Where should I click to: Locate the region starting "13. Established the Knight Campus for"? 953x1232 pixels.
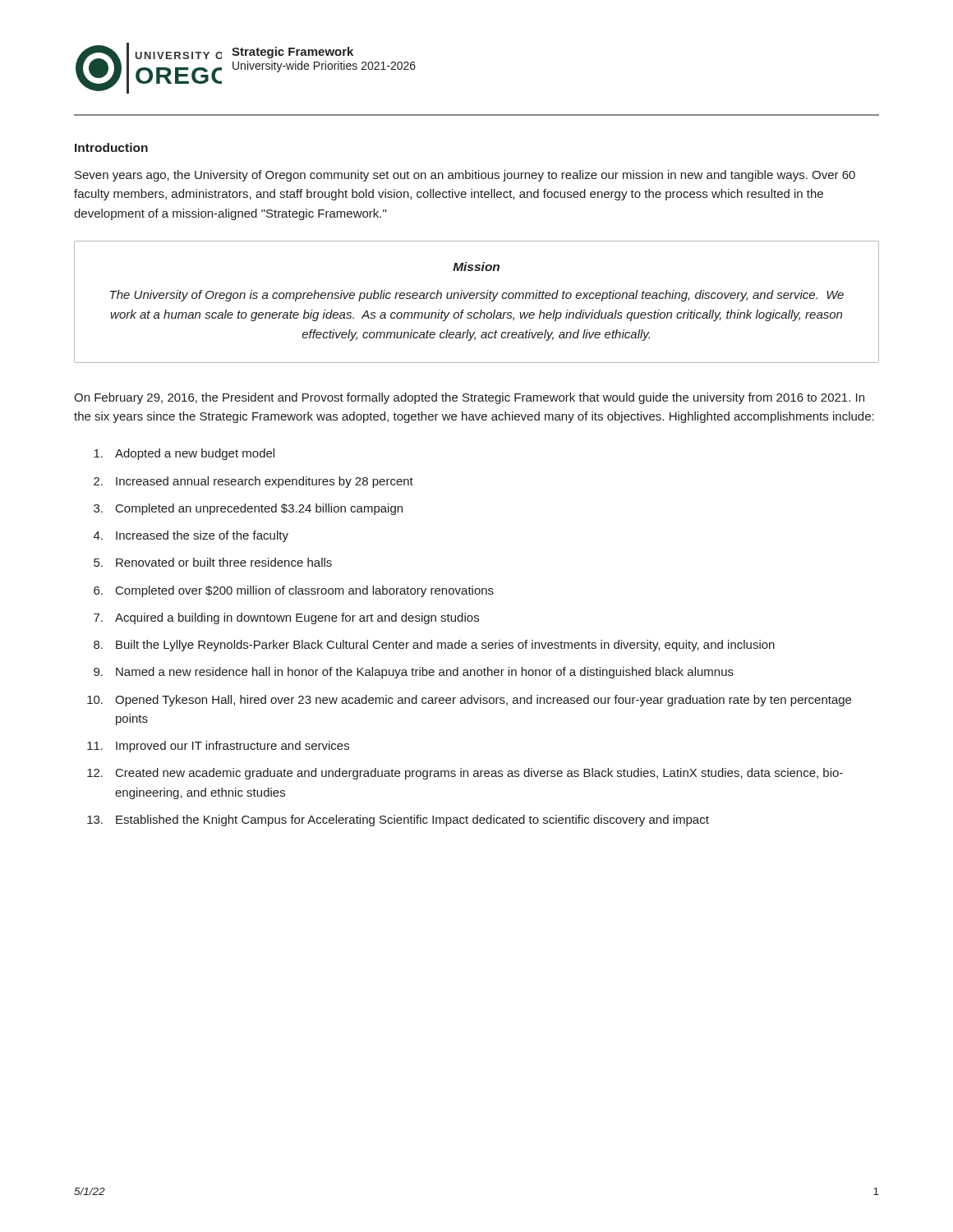pos(476,819)
